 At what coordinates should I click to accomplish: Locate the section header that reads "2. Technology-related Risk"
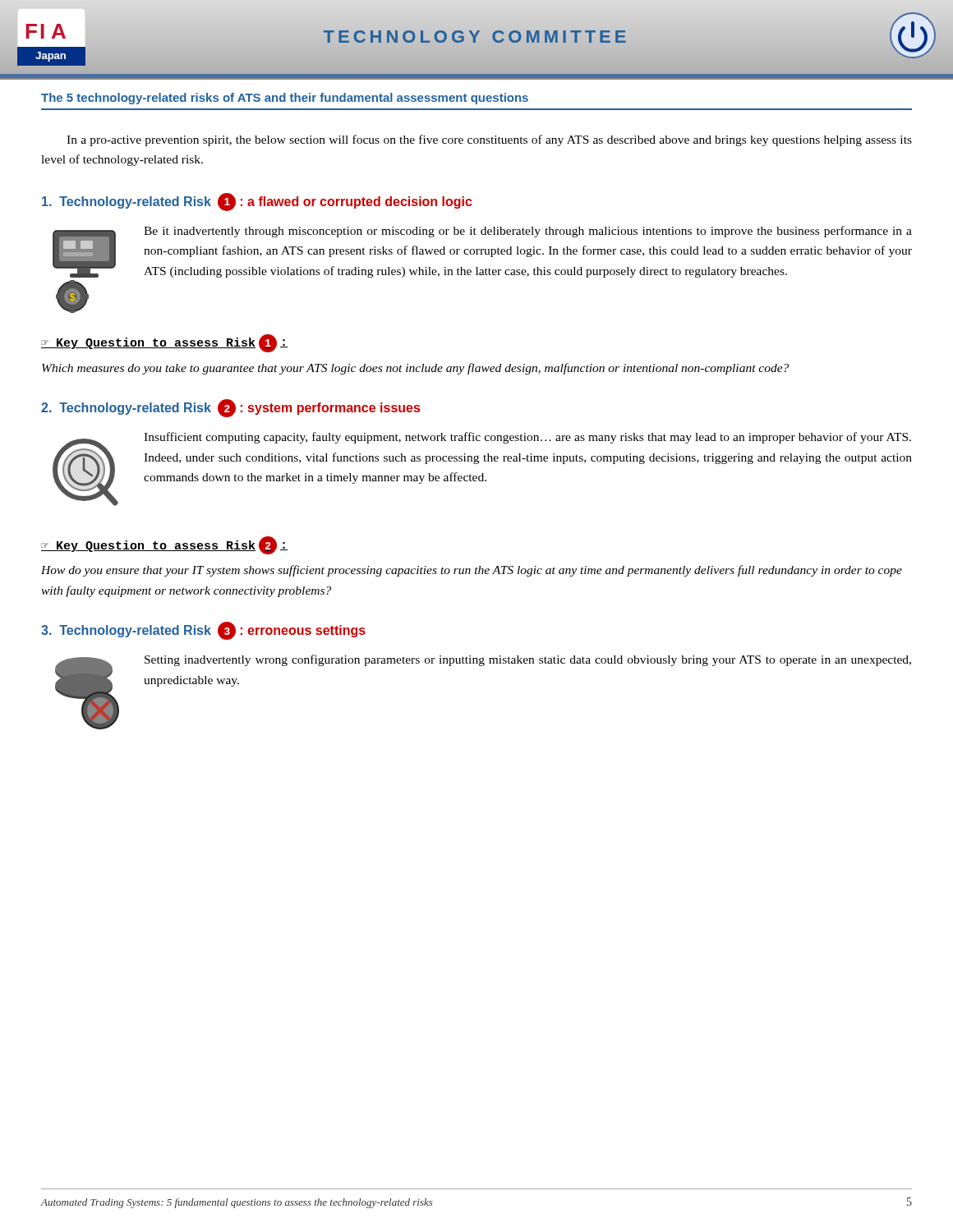(231, 409)
